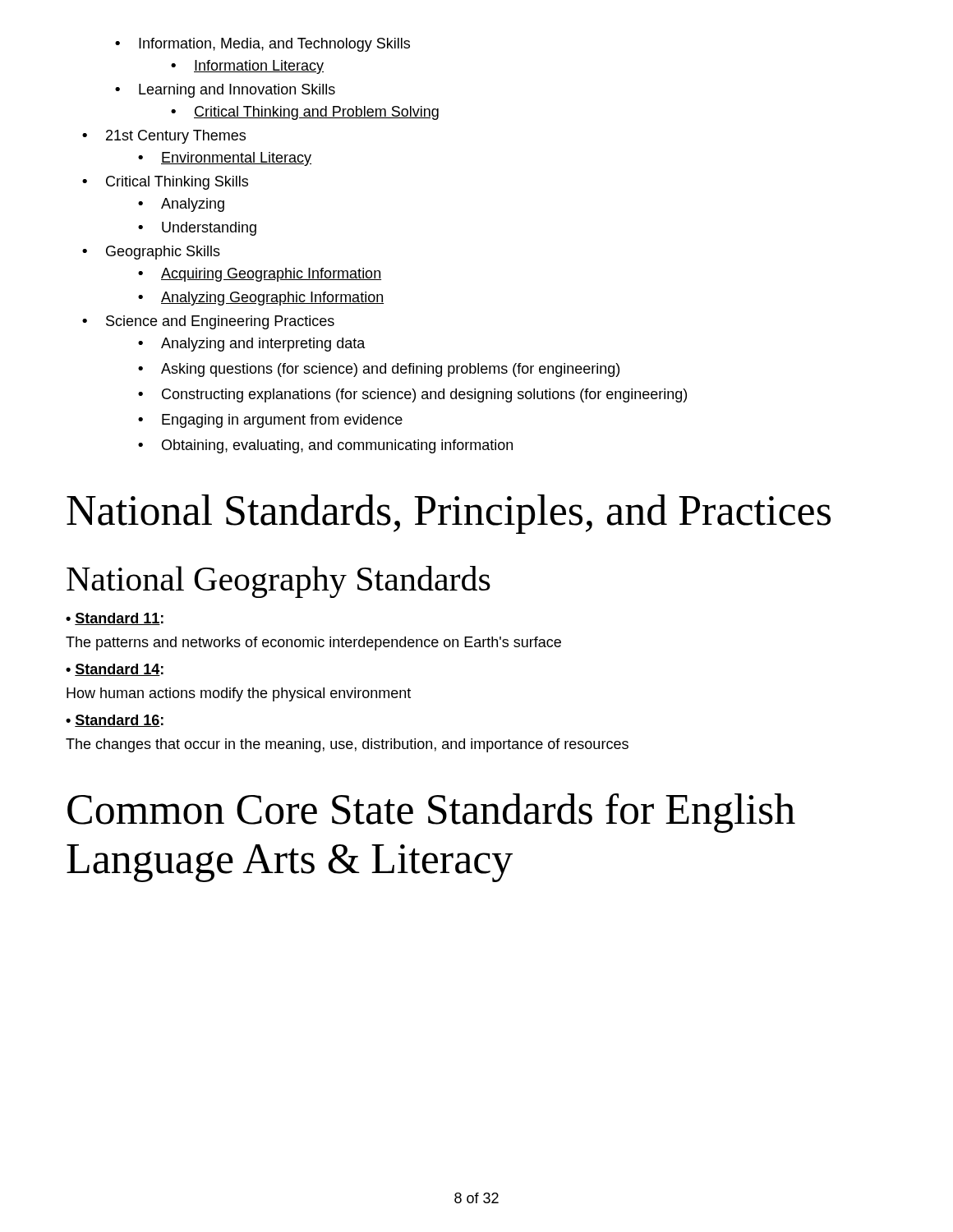This screenshot has height=1232, width=953.
Task: Select the text block with the text "The changes that occur in the"
Action: pos(347,744)
